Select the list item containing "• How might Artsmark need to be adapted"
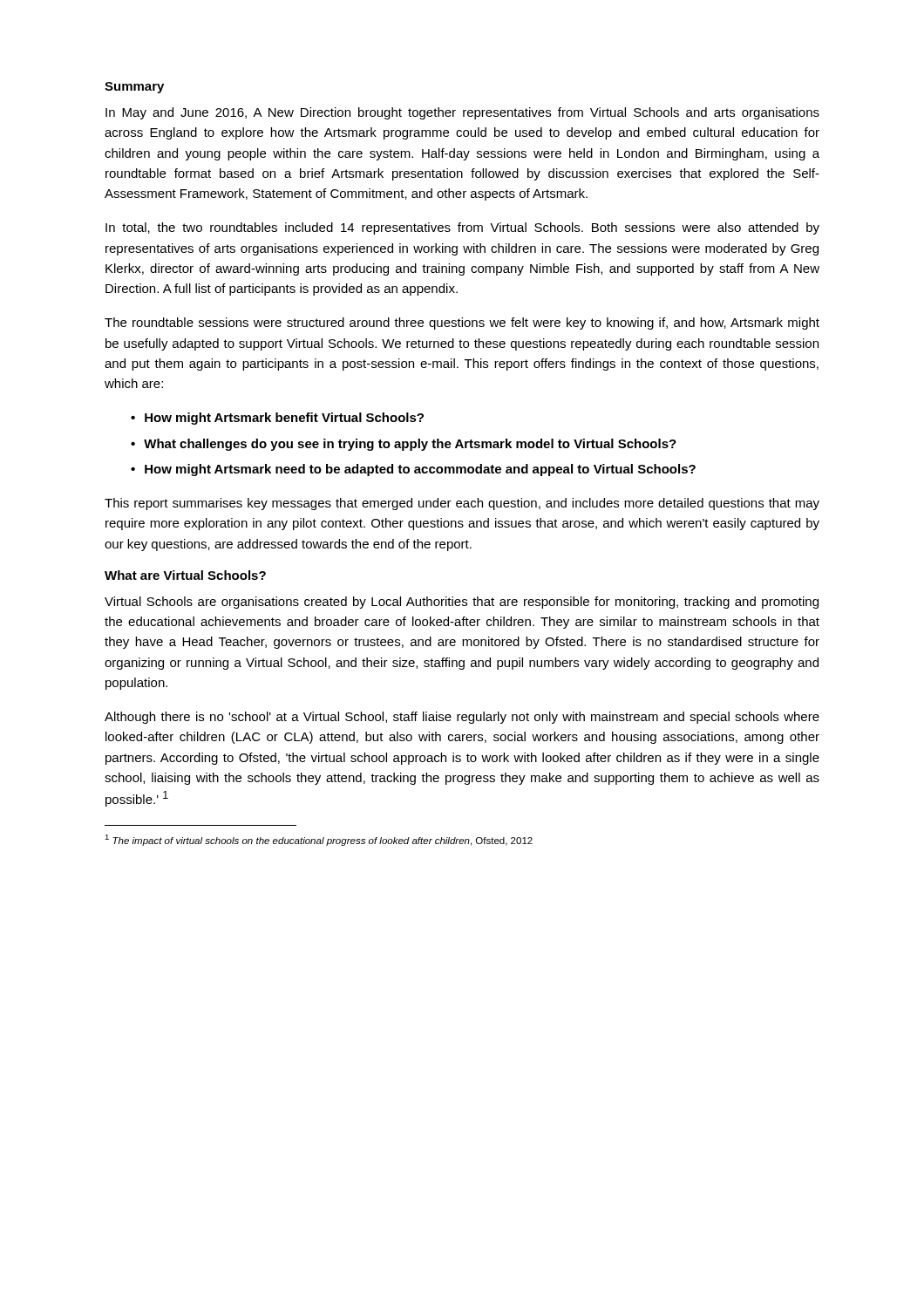This screenshot has width=924, height=1308. (413, 469)
